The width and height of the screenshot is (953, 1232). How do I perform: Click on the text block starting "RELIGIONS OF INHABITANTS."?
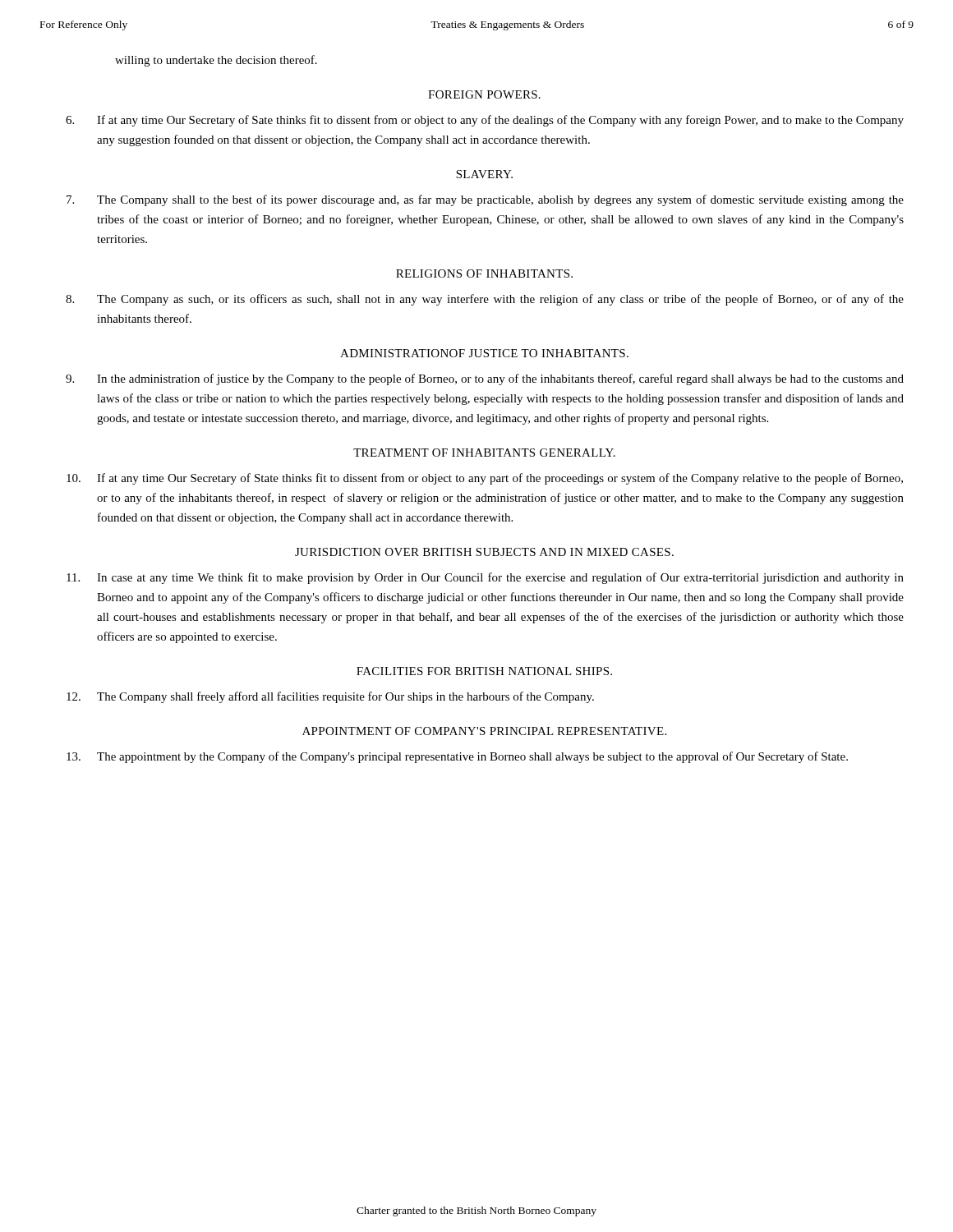pos(485,274)
